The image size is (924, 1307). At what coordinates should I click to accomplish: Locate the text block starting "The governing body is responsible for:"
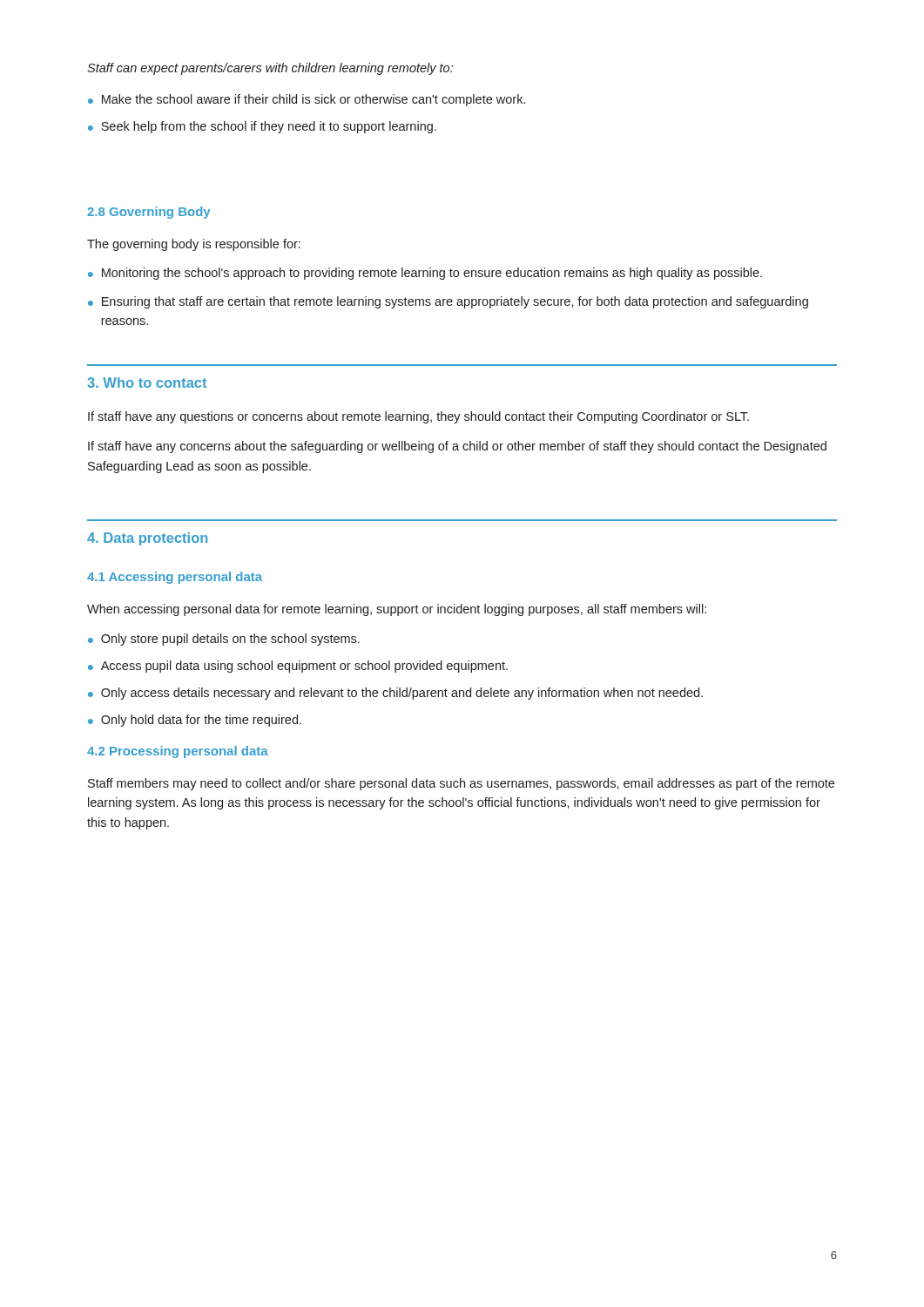point(194,244)
